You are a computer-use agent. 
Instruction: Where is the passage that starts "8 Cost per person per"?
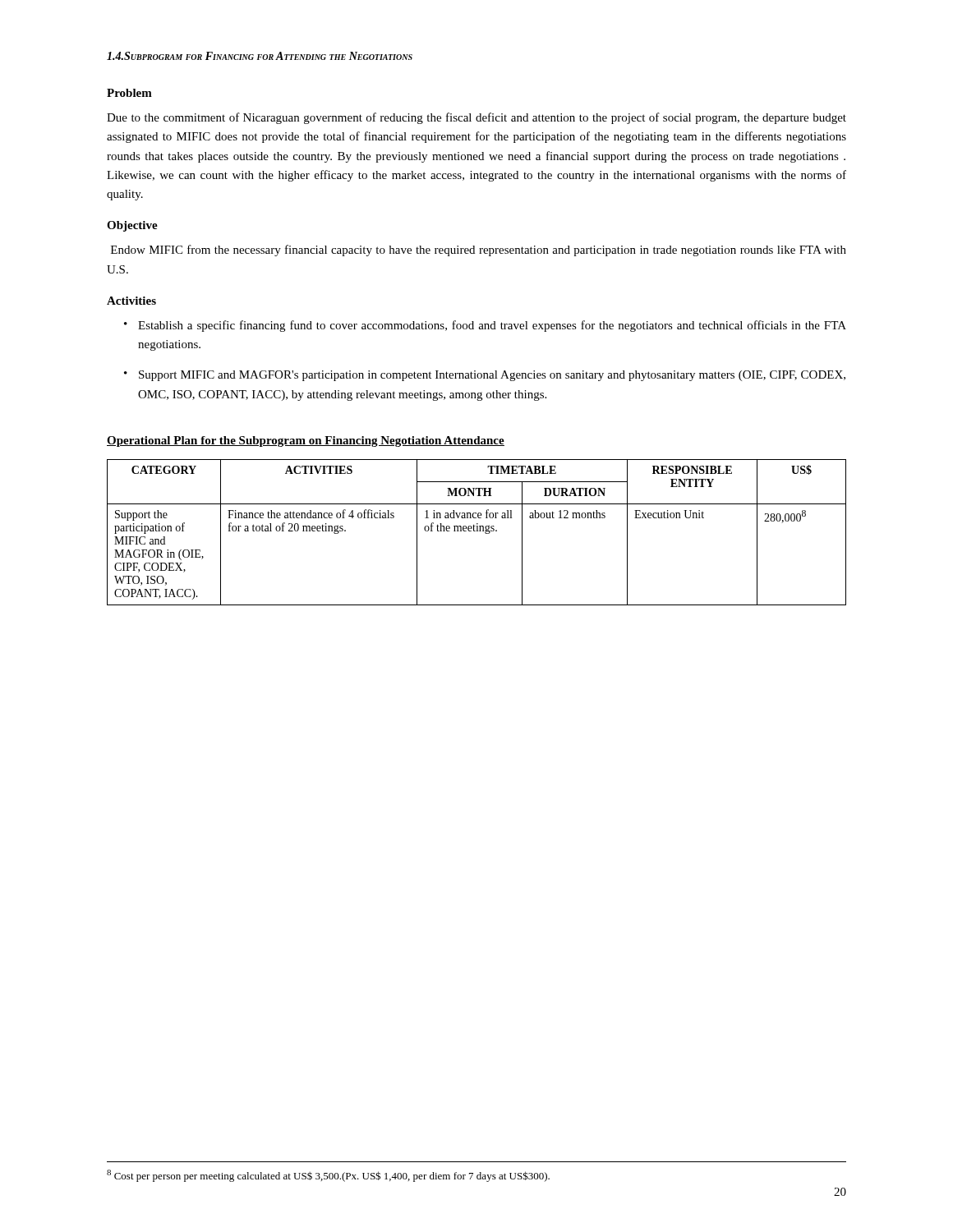coord(329,1174)
